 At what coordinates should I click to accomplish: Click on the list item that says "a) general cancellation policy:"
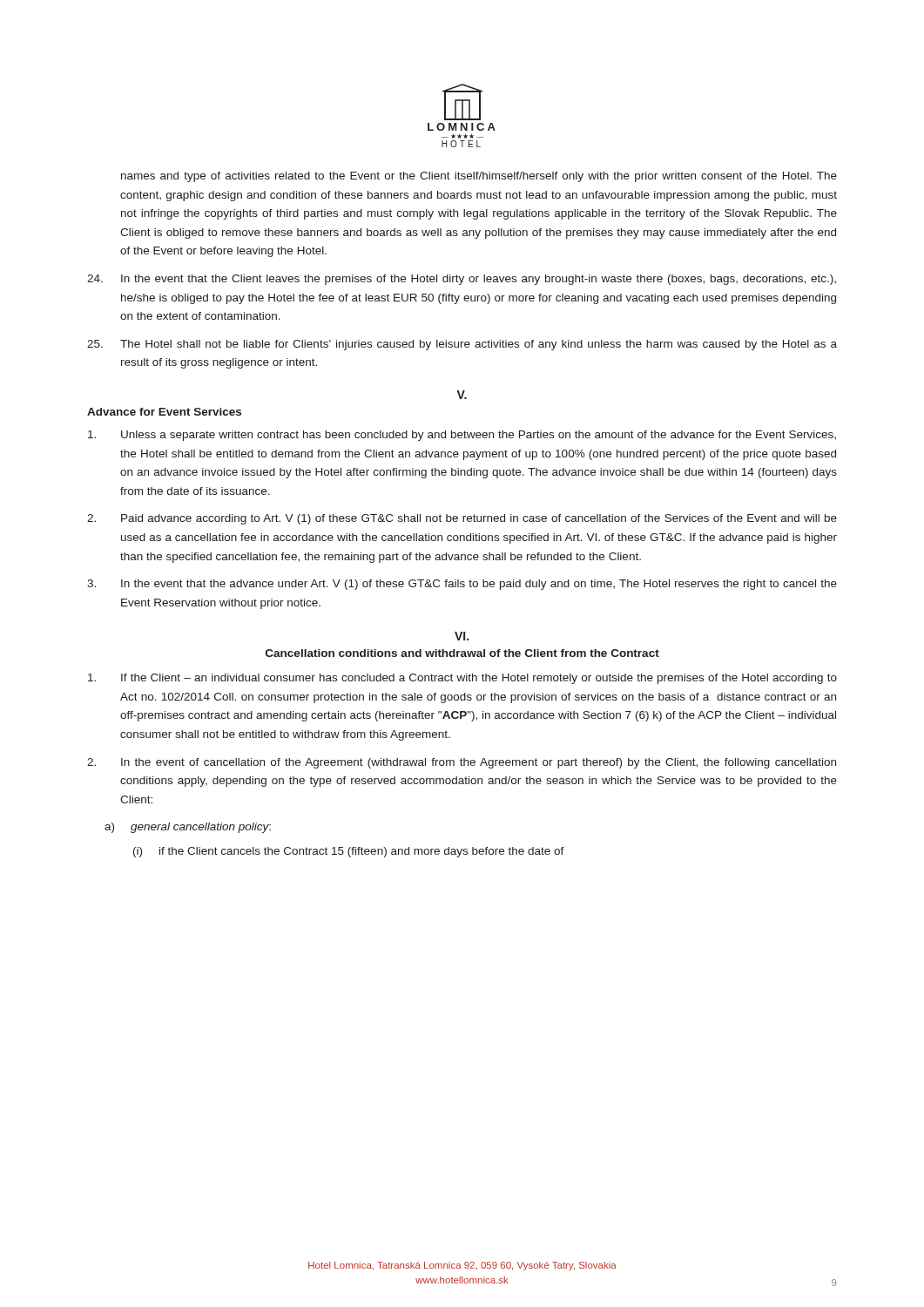click(x=188, y=828)
